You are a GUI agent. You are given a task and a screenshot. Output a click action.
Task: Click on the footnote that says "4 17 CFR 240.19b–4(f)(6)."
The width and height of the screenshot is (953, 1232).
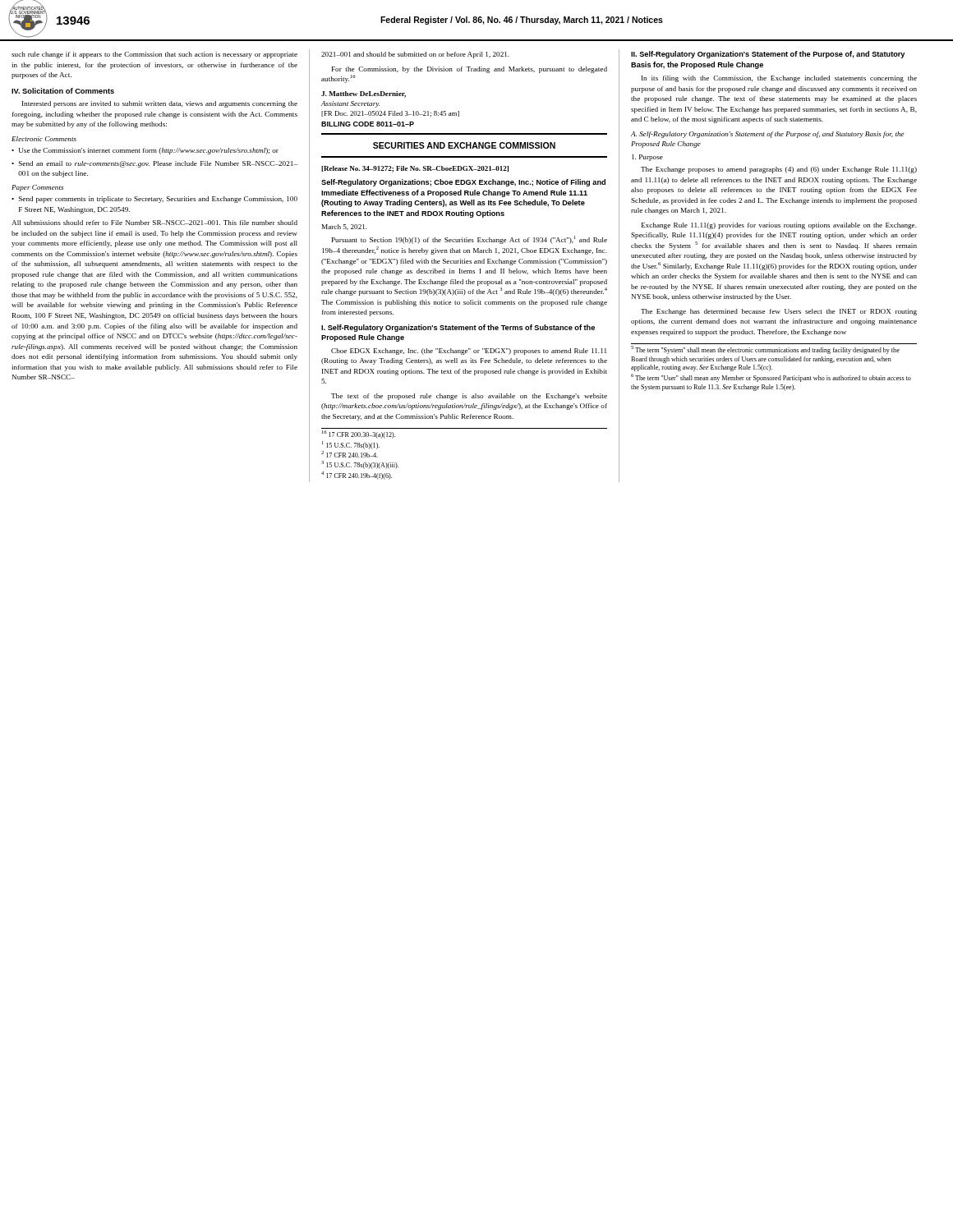point(357,476)
